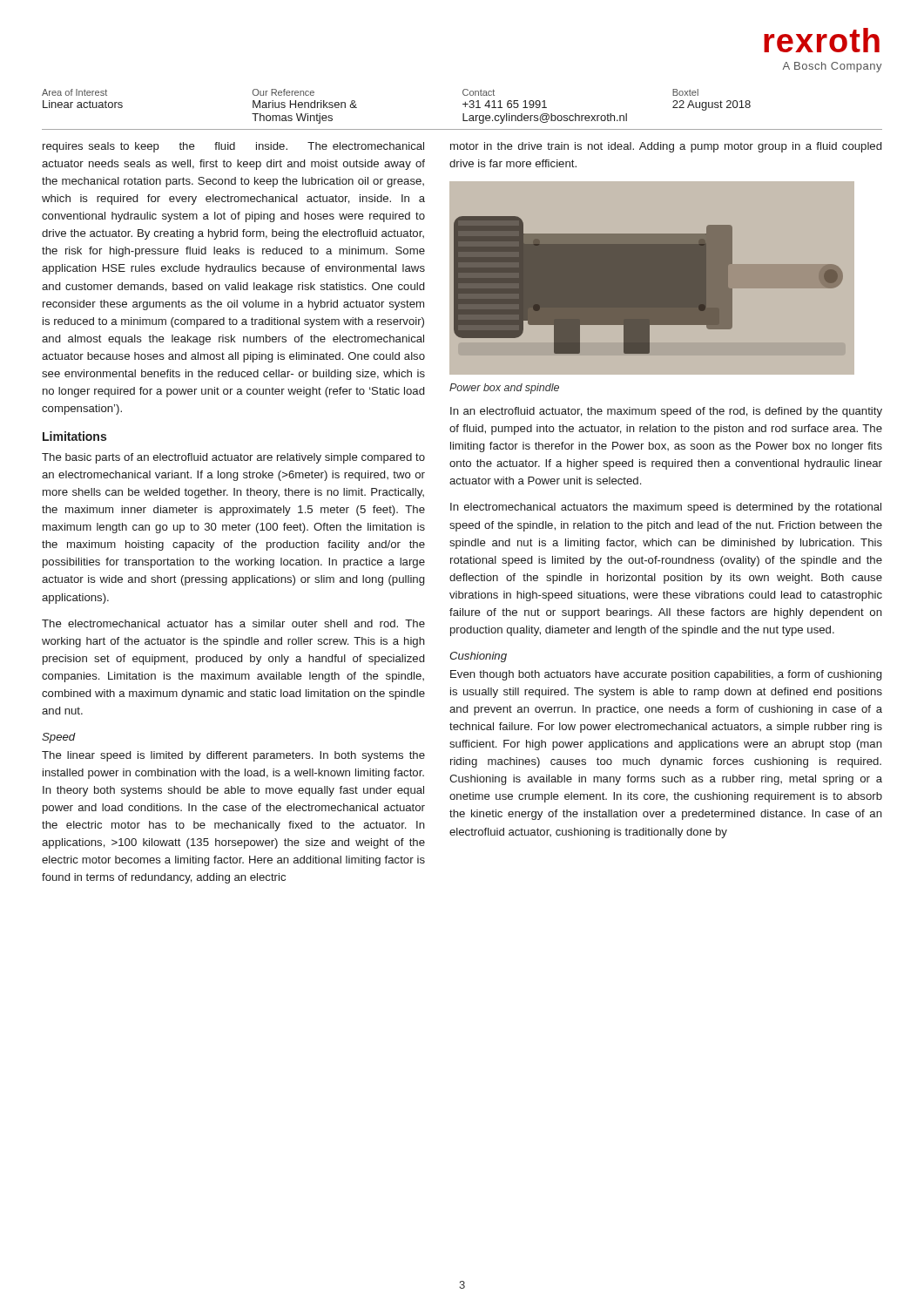Click on the photo
This screenshot has width=924, height=1307.
pyautogui.click(x=666, y=279)
